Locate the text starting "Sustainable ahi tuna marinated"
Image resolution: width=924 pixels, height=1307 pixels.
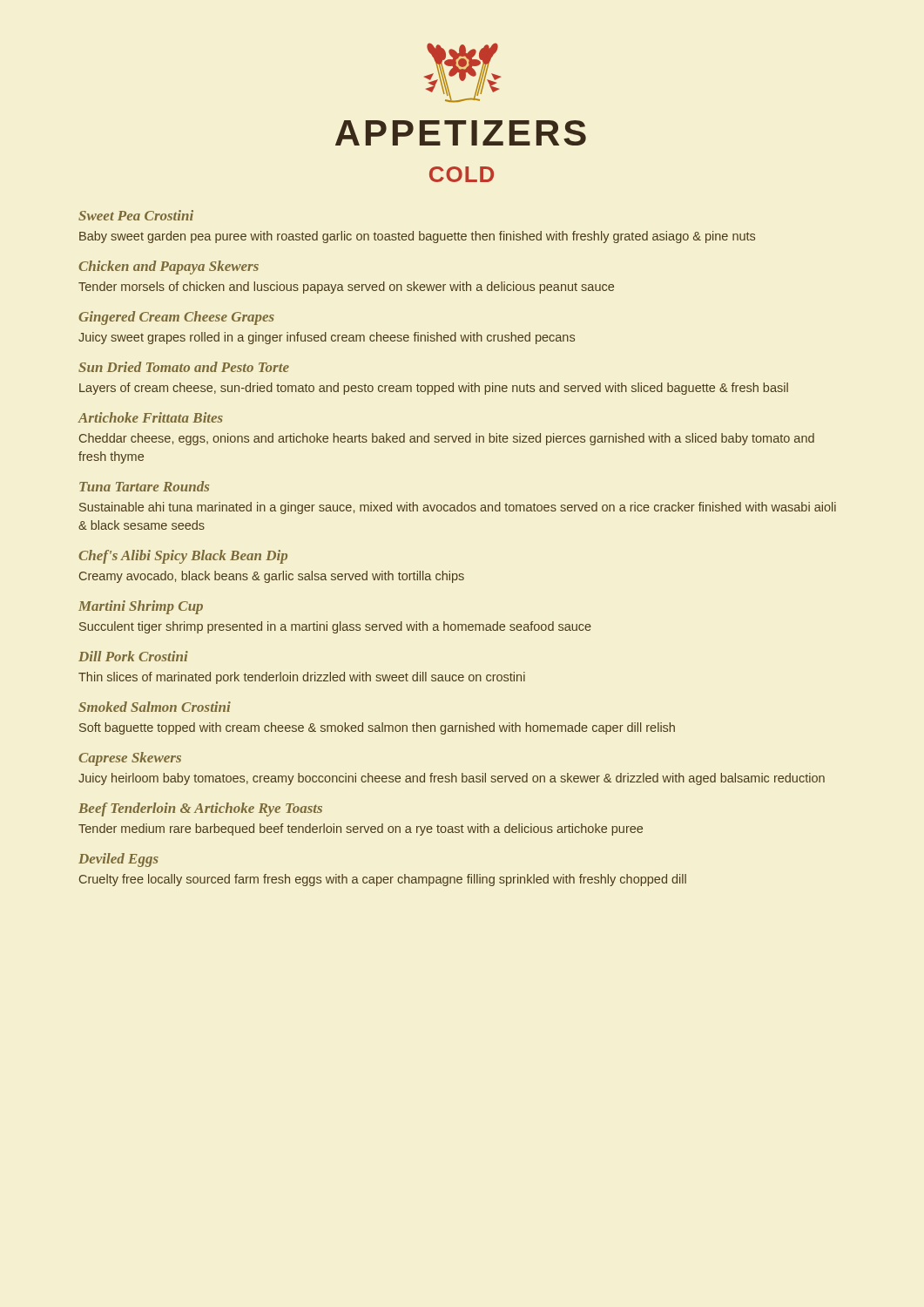[457, 516]
